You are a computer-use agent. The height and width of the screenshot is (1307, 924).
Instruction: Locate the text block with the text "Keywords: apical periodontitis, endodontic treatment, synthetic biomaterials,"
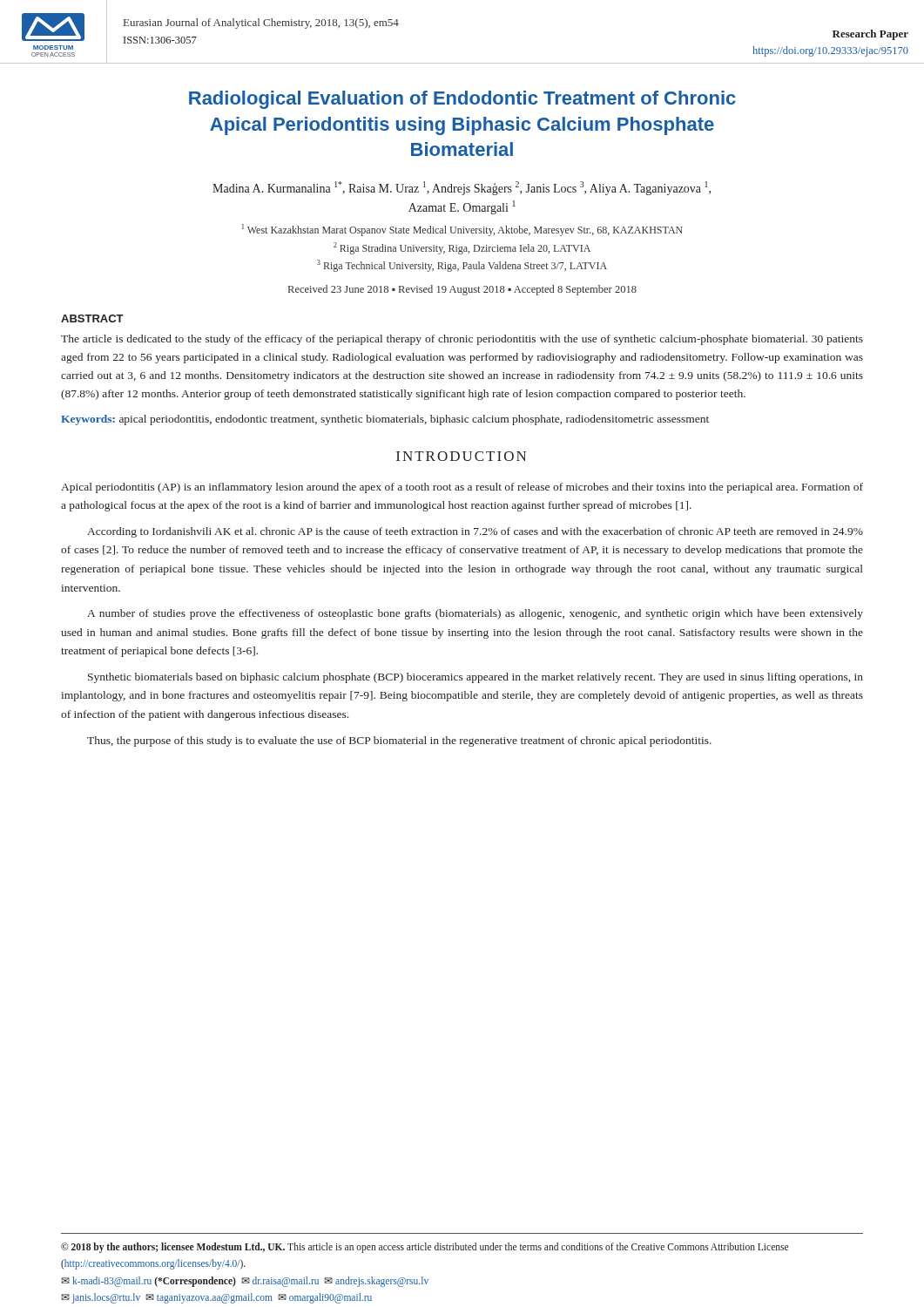[385, 418]
